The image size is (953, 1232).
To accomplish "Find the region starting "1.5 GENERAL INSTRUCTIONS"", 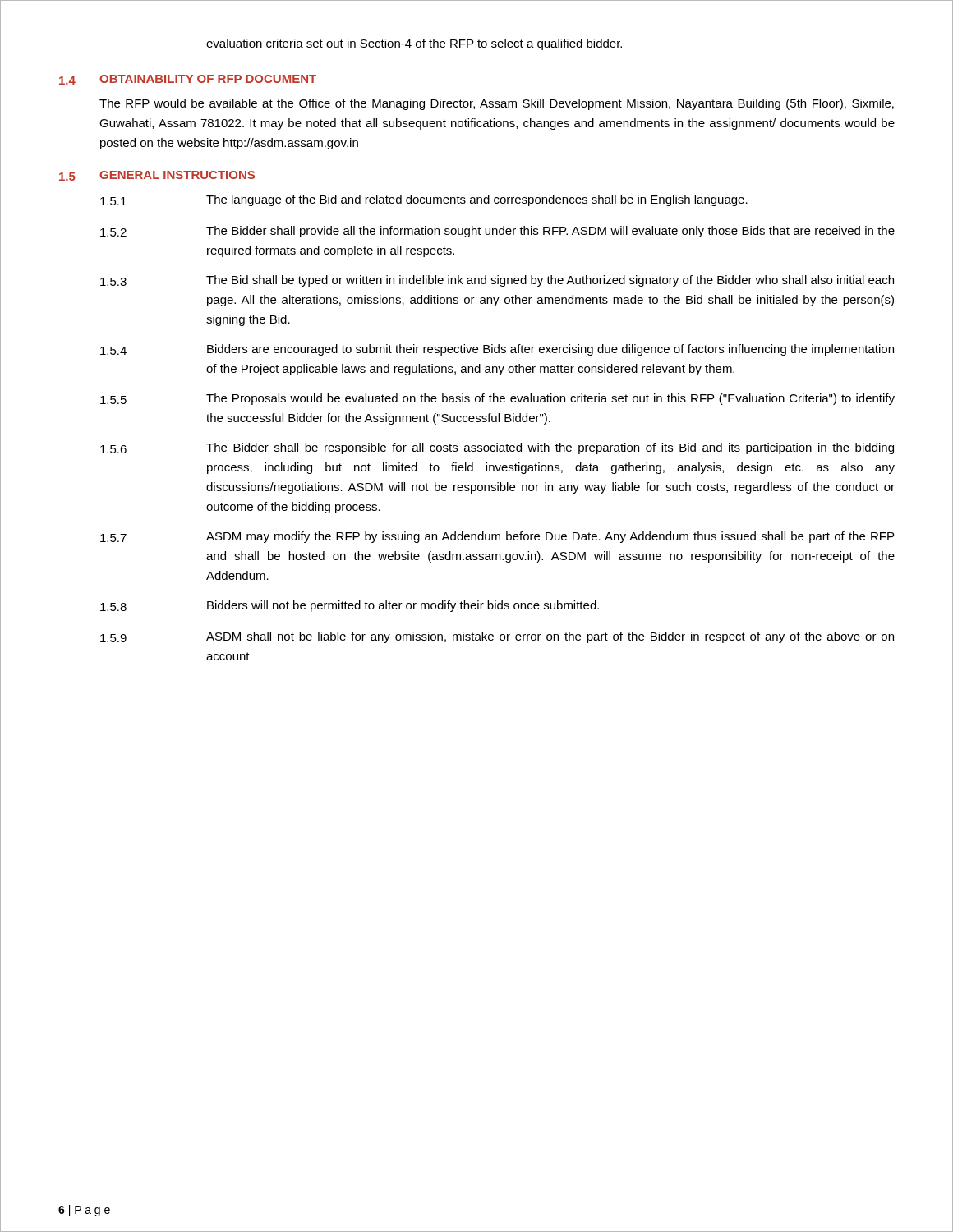I will (157, 176).
